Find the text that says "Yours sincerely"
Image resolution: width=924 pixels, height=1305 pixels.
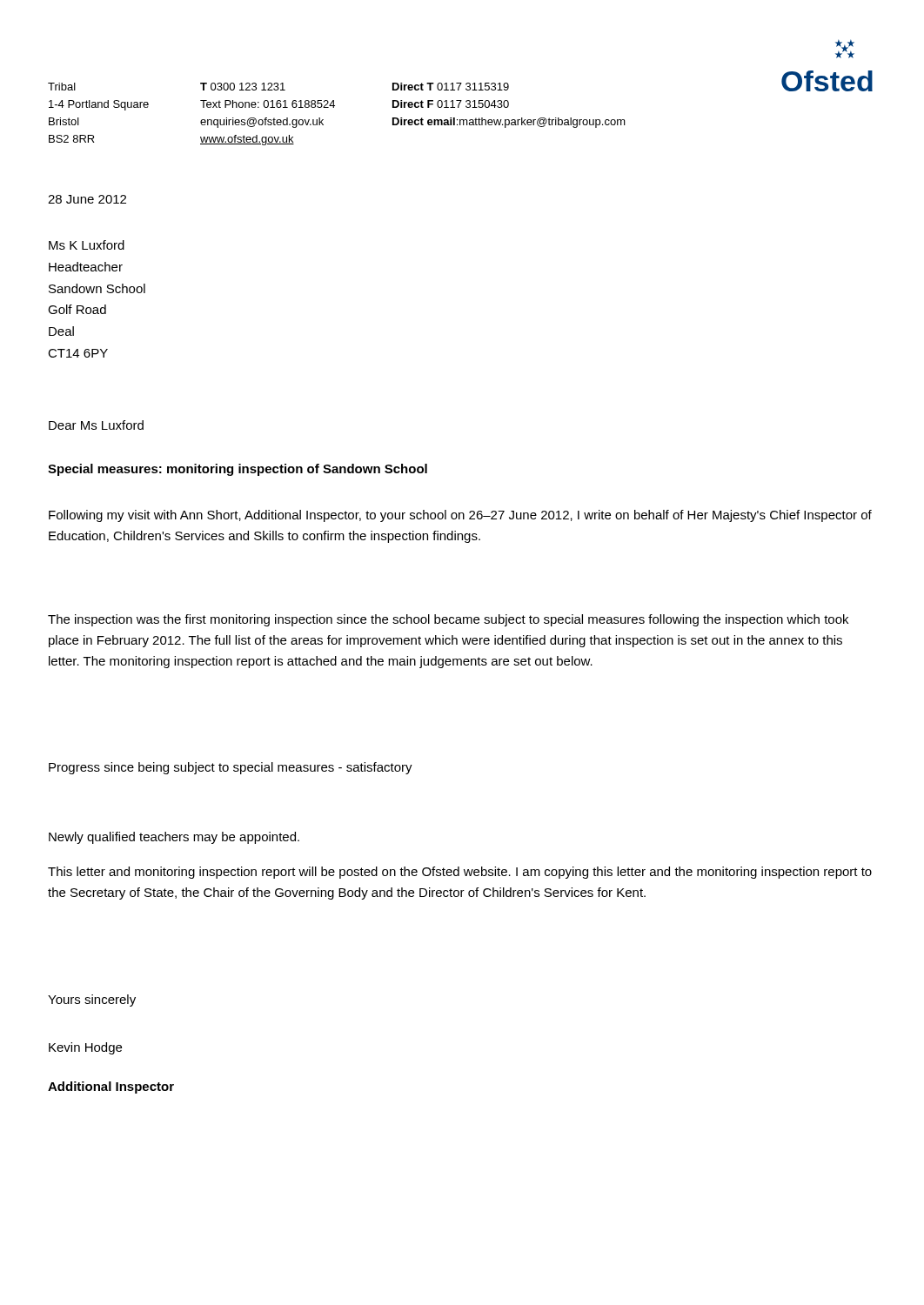92,999
